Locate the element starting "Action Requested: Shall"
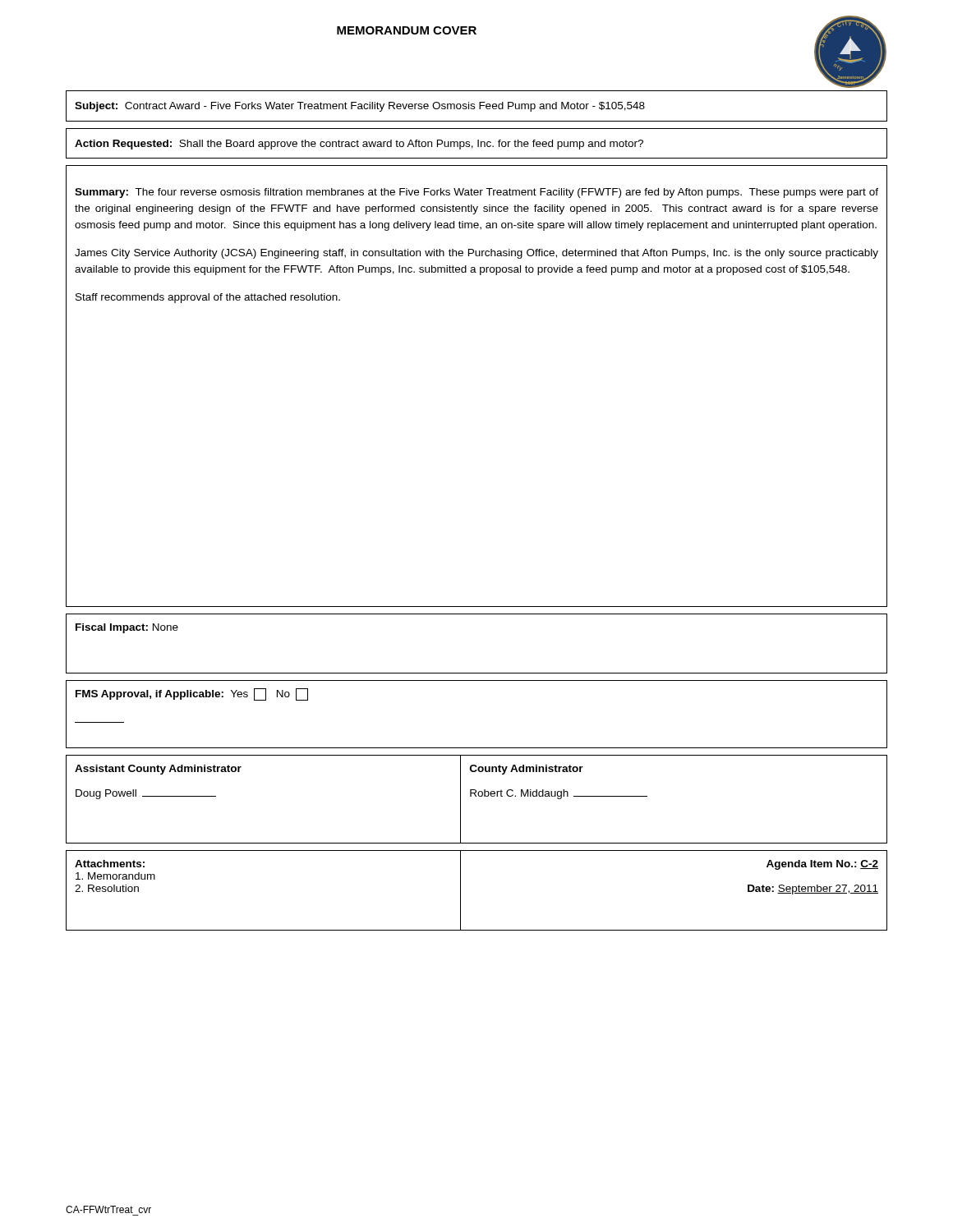 pyautogui.click(x=359, y=143)
